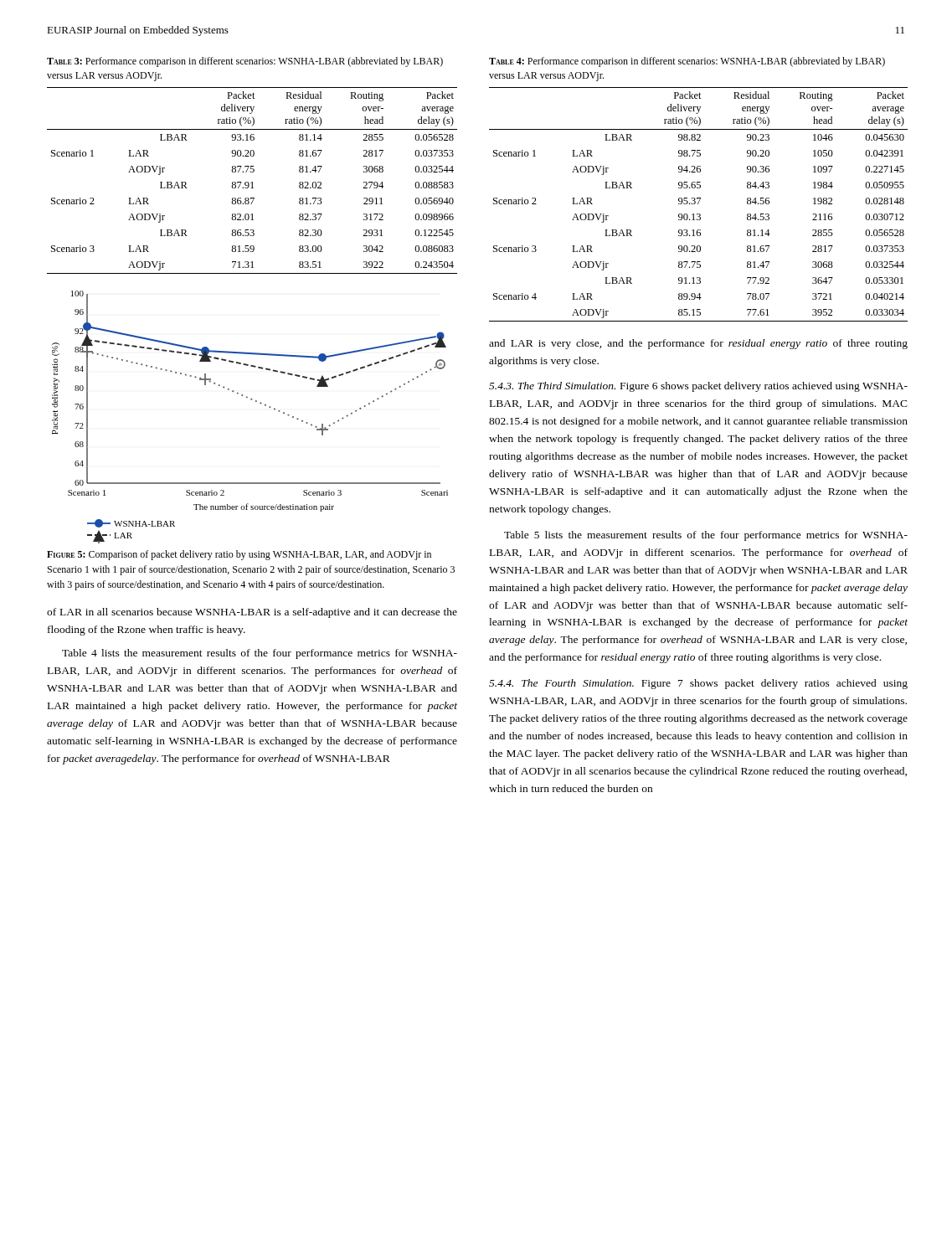Locate the caption that says "Figure 5: Comparison of packet delivery ratio by"
952x1256 pixels.
coord(251,569)
